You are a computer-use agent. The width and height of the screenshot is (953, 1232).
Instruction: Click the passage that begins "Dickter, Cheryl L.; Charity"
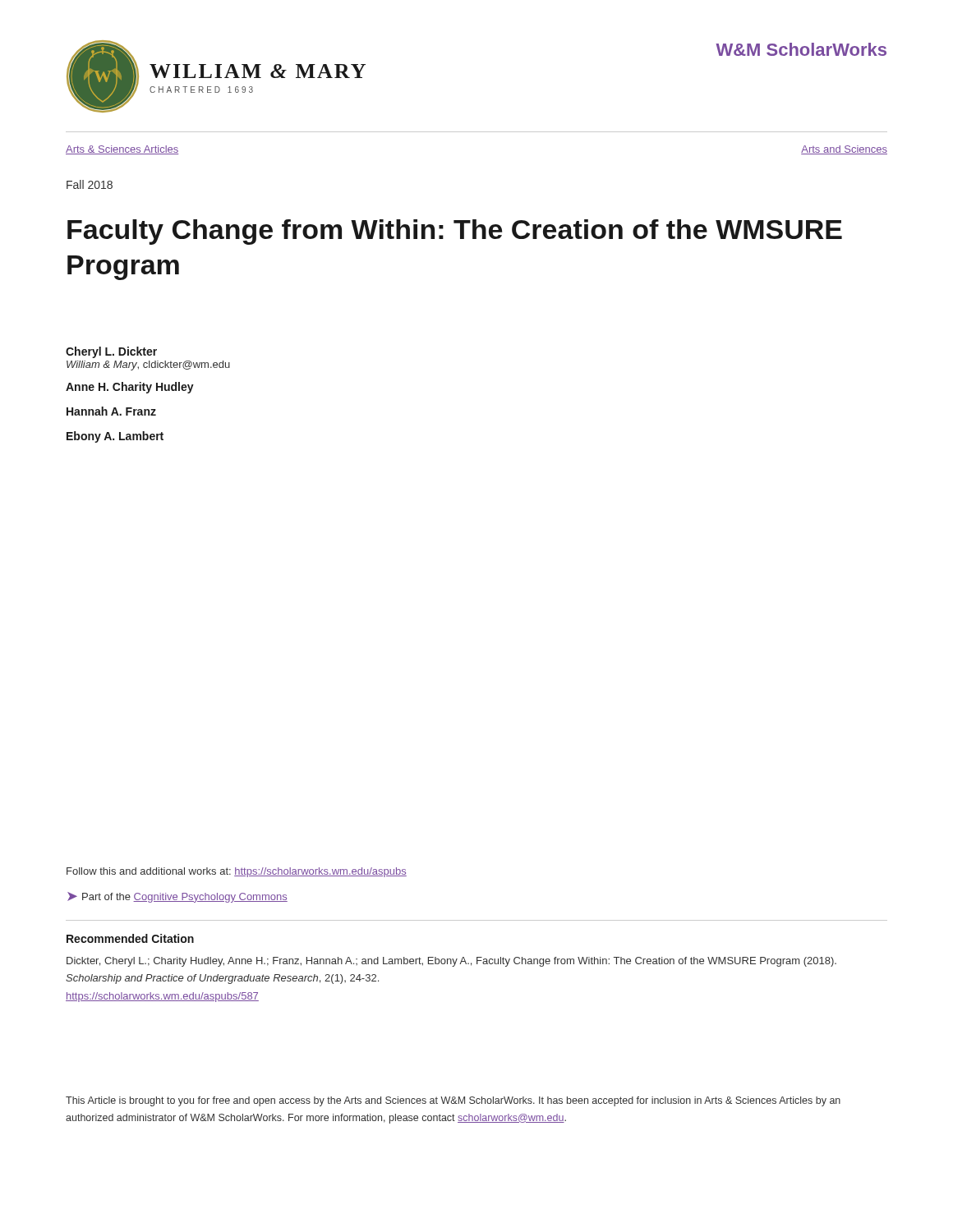point(451,962)
